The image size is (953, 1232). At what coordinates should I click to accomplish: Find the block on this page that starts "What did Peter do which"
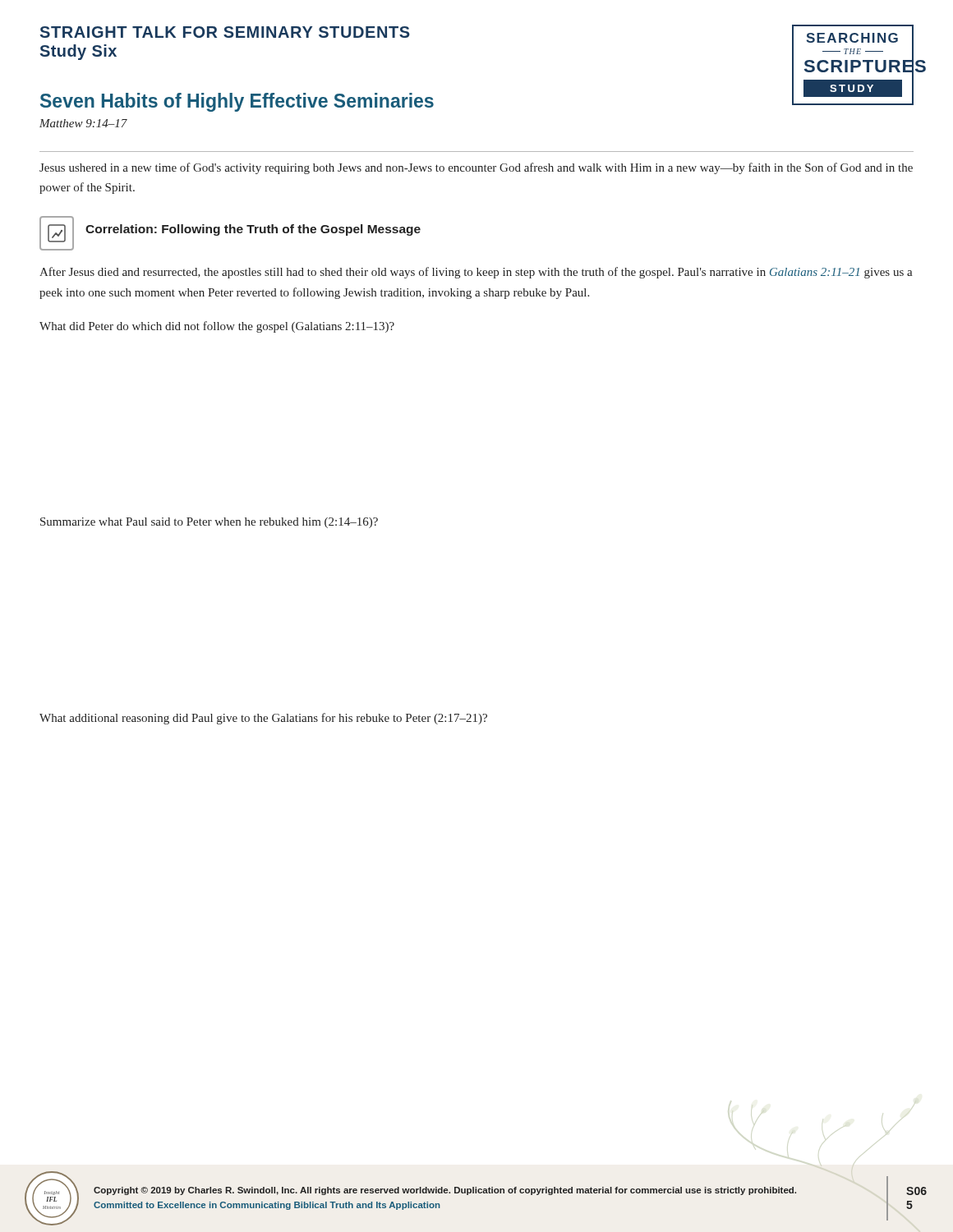tap(217, 326)
